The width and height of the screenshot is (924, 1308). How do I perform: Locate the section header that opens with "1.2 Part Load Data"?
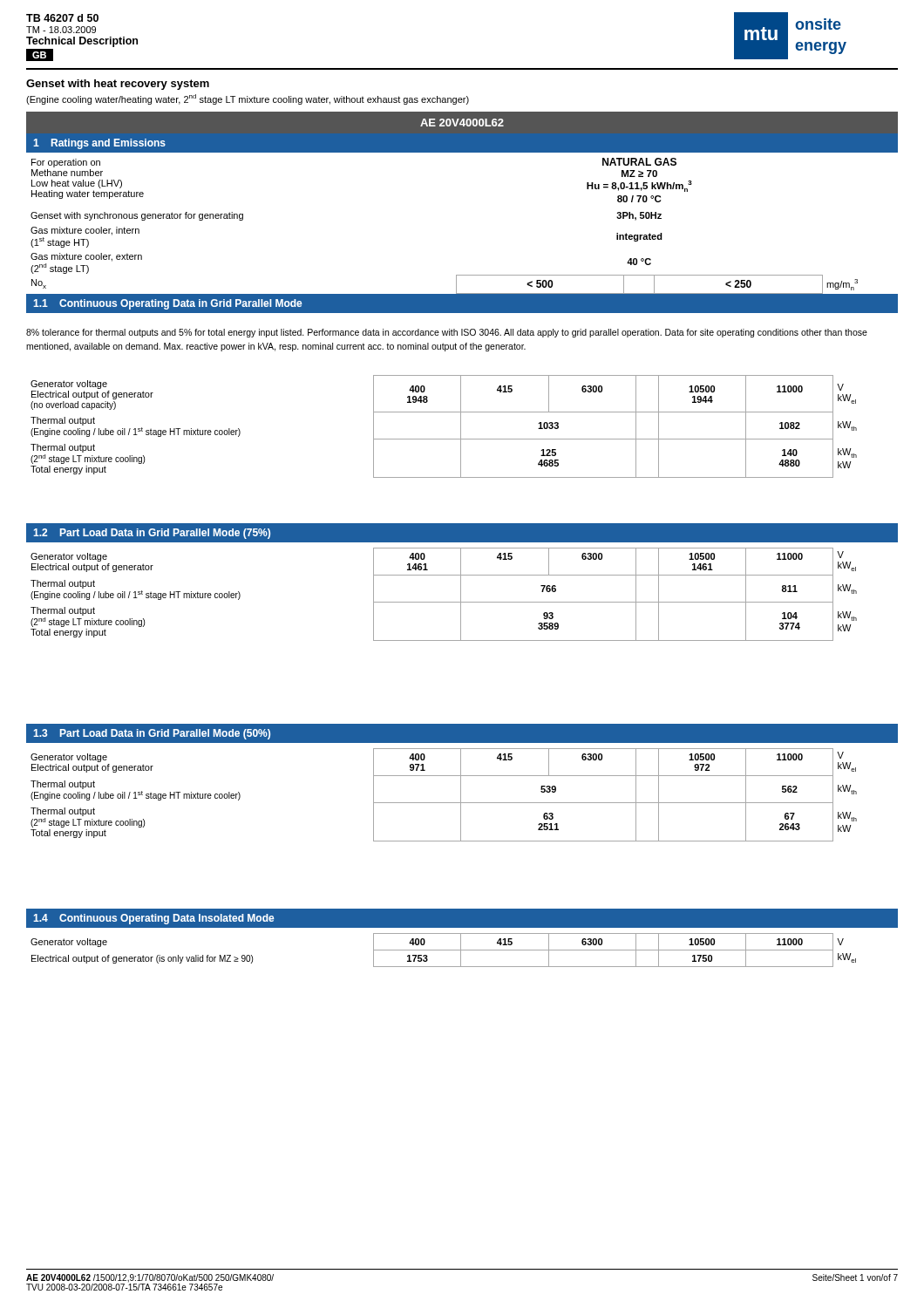[x=462, y=533]
